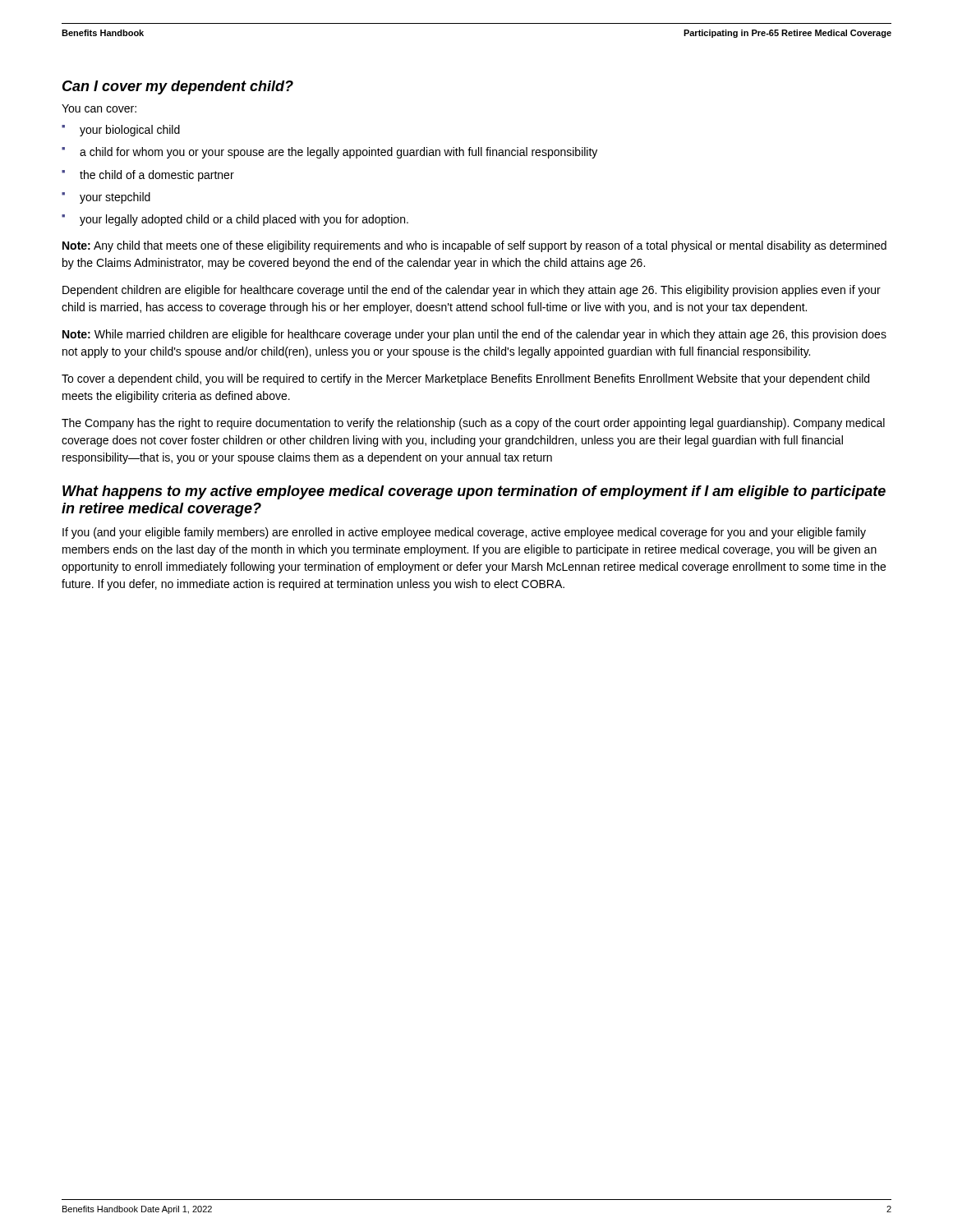Screen dimensions: 1232x953
Task: Locate the element starting "Note: Any child that meets one"
Action: 474,255
